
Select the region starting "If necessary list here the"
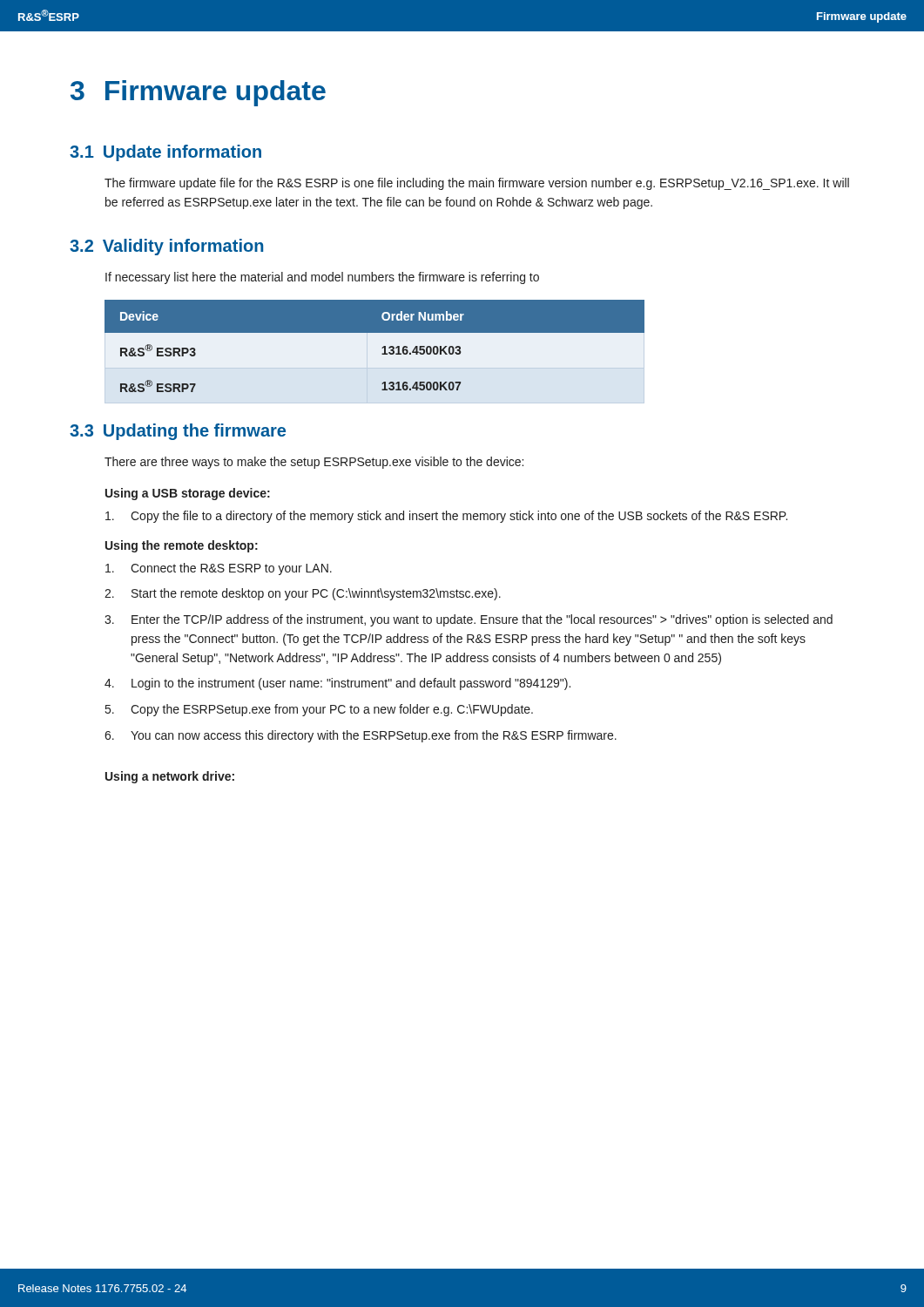[x=322, y=277]
